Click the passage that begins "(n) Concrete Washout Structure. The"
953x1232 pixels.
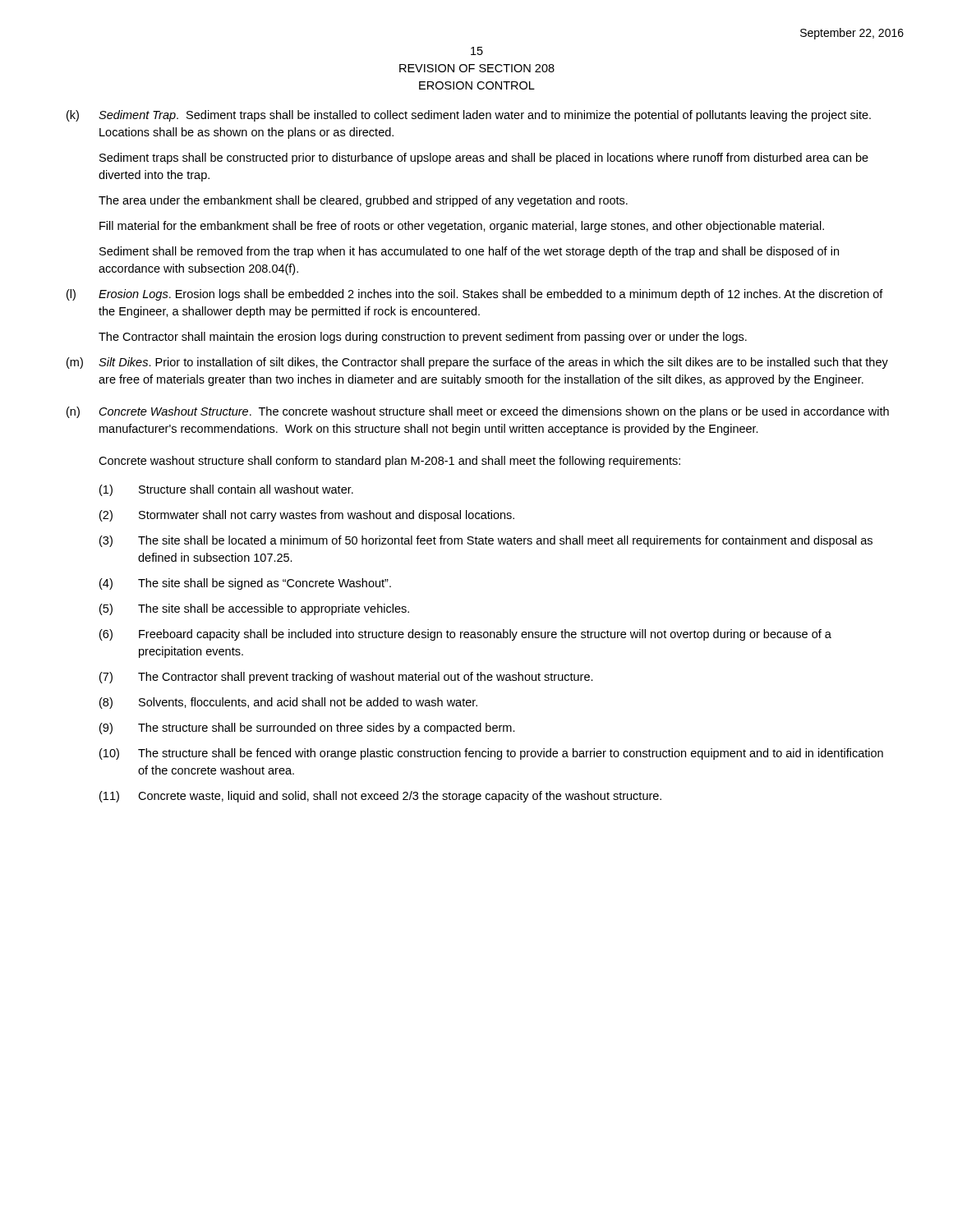pos(481,421)
